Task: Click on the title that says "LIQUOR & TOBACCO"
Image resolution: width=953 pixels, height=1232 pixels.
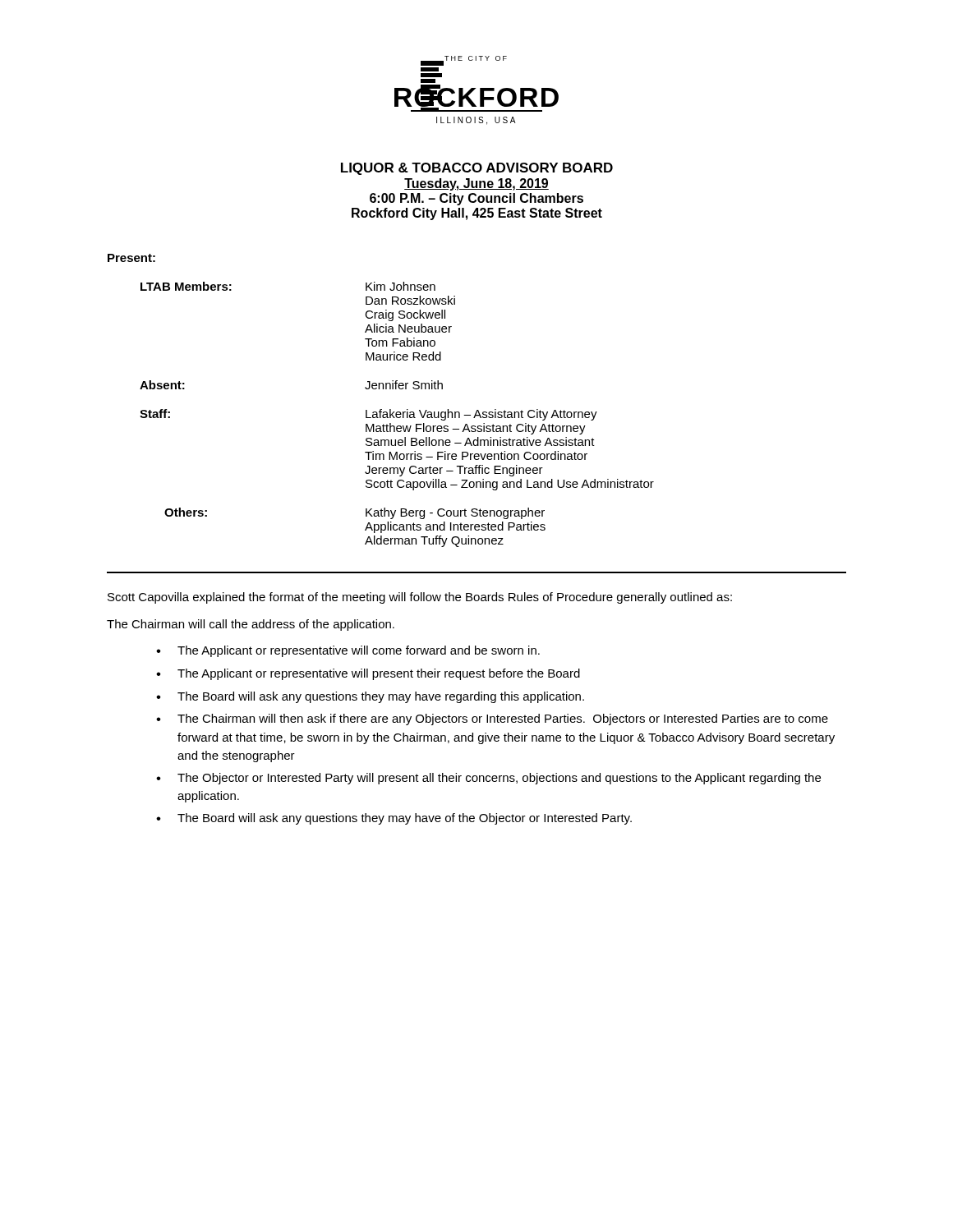Action: pyautogui.click(x=476, y=191)
